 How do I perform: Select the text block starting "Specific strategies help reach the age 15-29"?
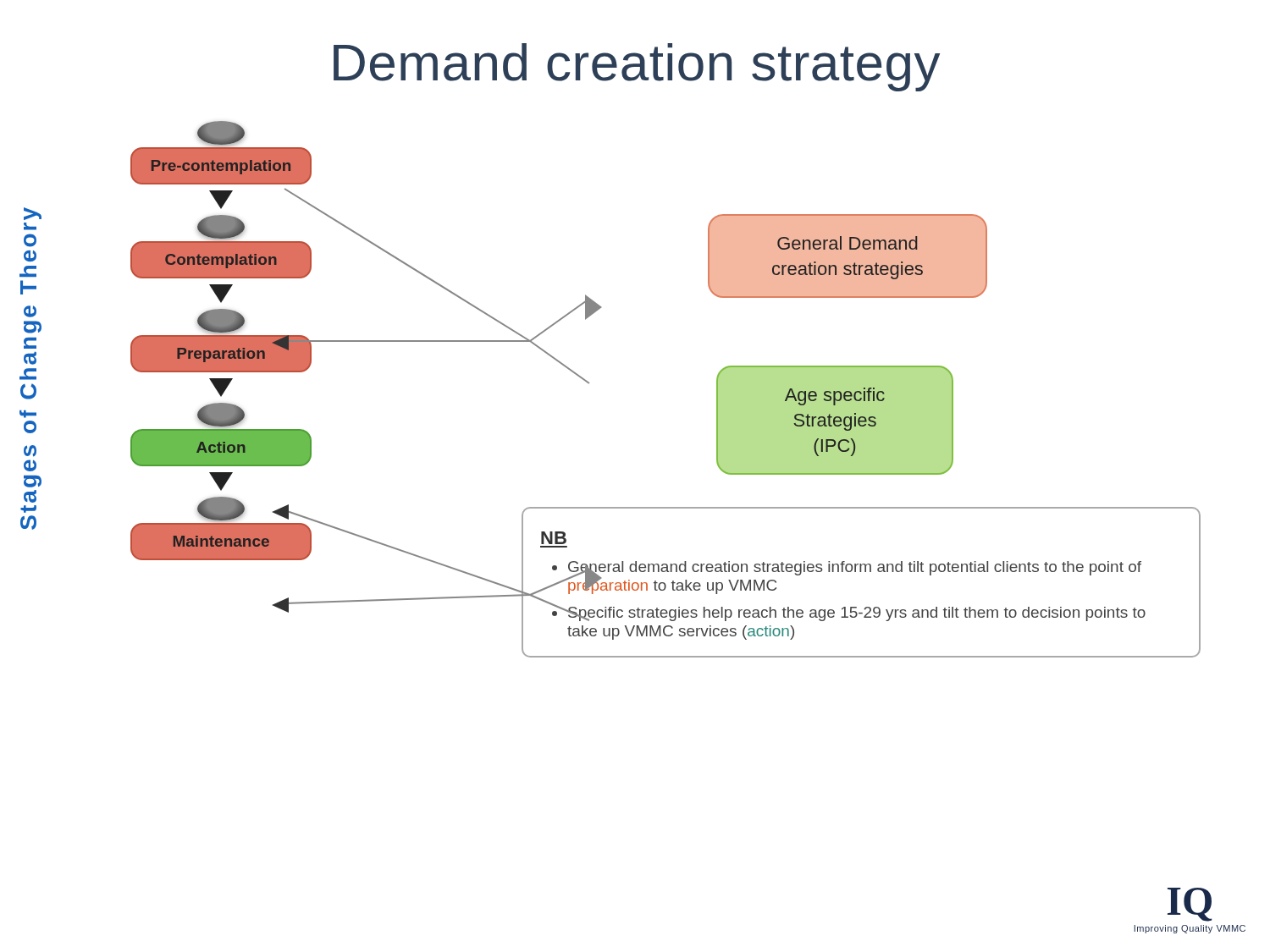[x=857, y=622]
